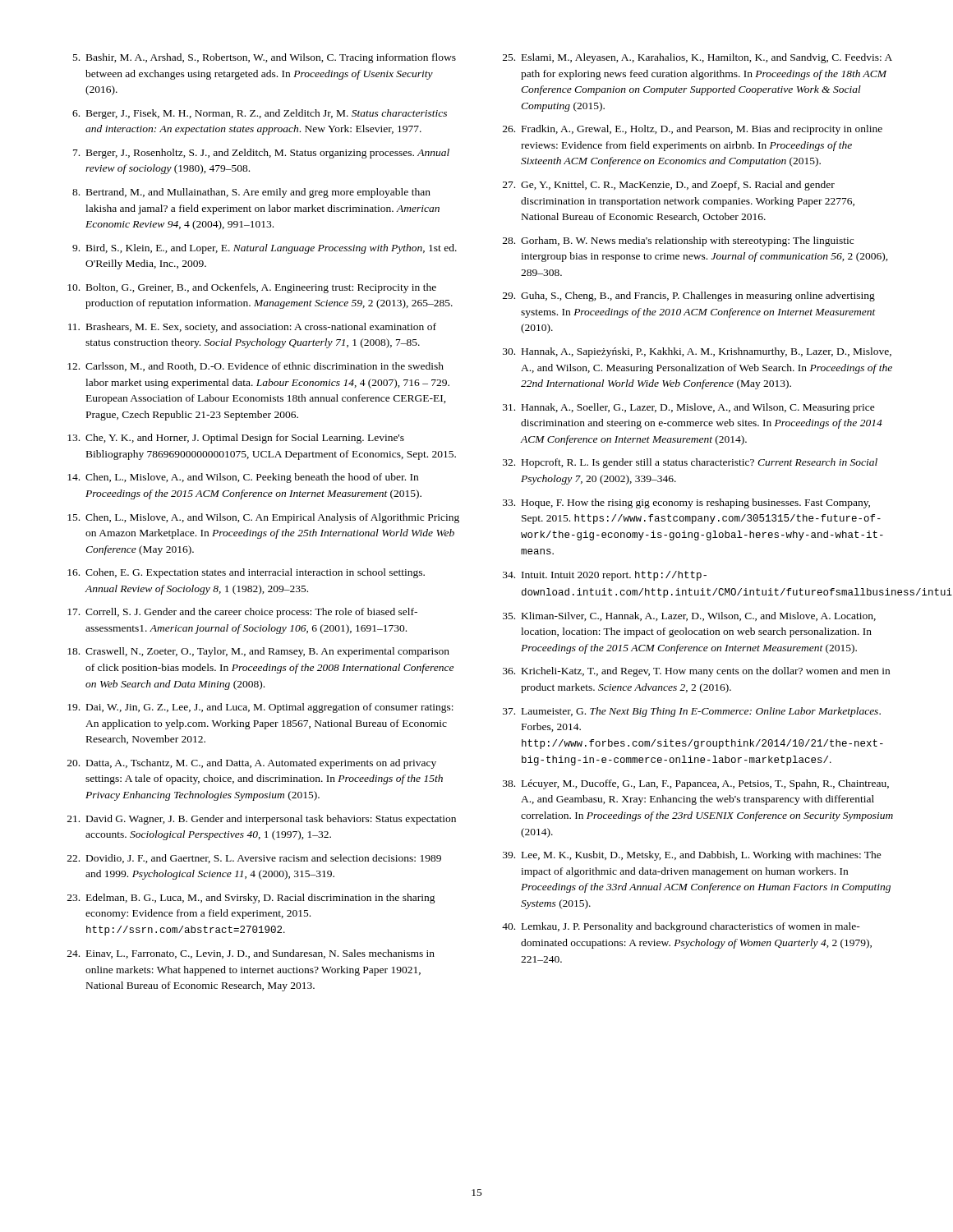
Task: Click the passage that begins "19. Dai, W., Jin, G. Z., Lee, J.,"
Action: tap(259, 723)
